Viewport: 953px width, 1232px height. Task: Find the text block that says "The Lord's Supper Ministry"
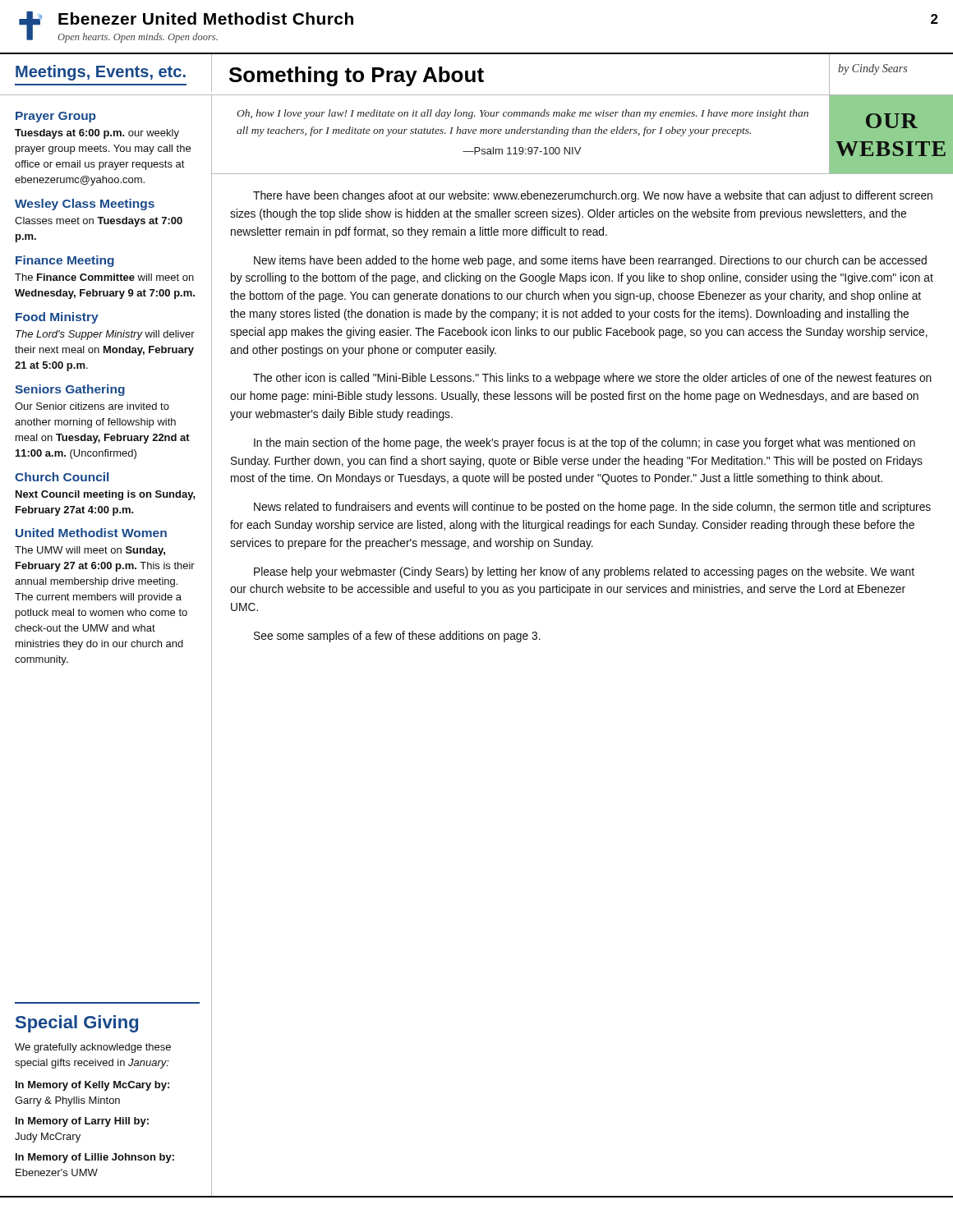[105, 349]
